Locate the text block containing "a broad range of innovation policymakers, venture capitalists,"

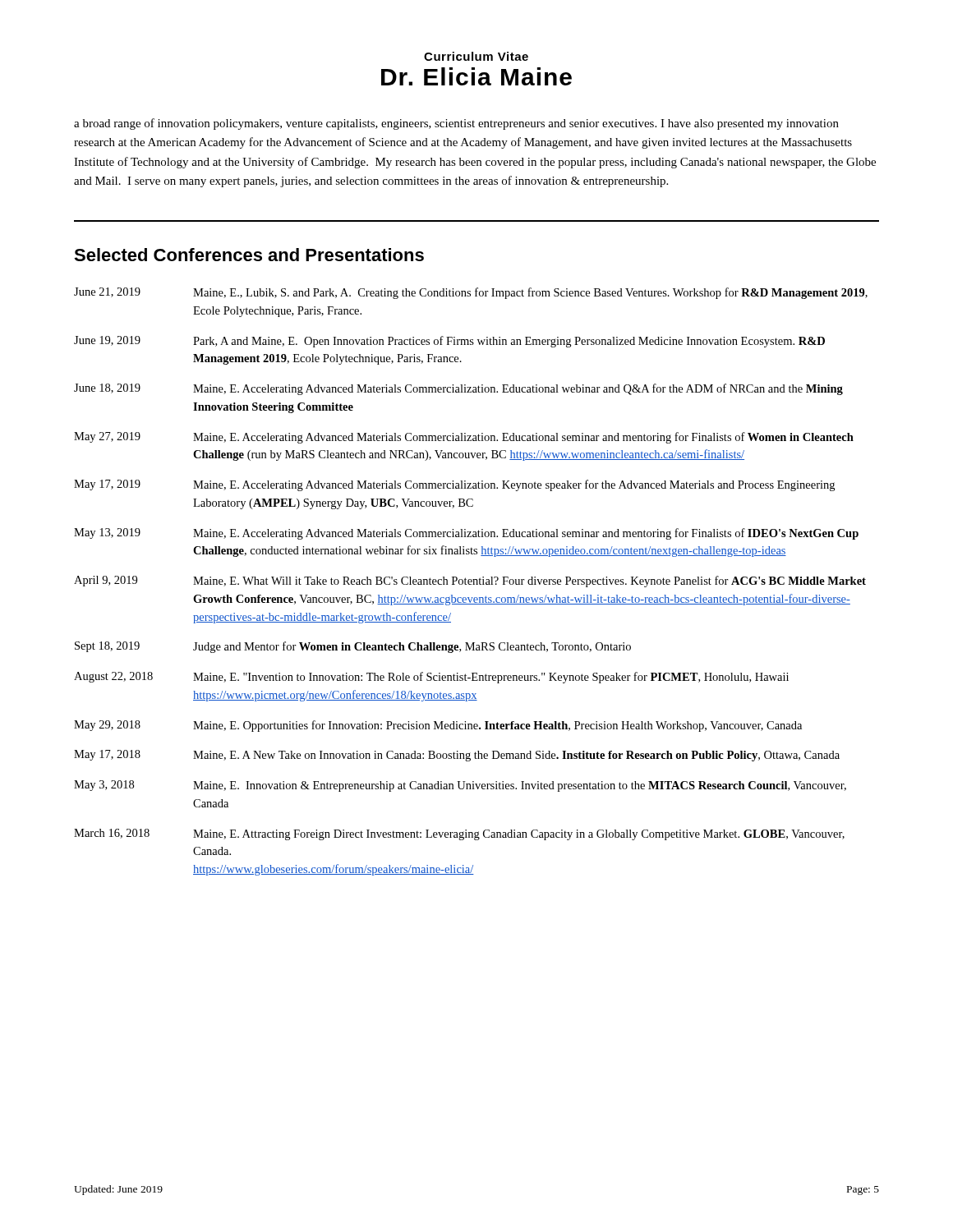pyautogui.click(x=475, y=152)
